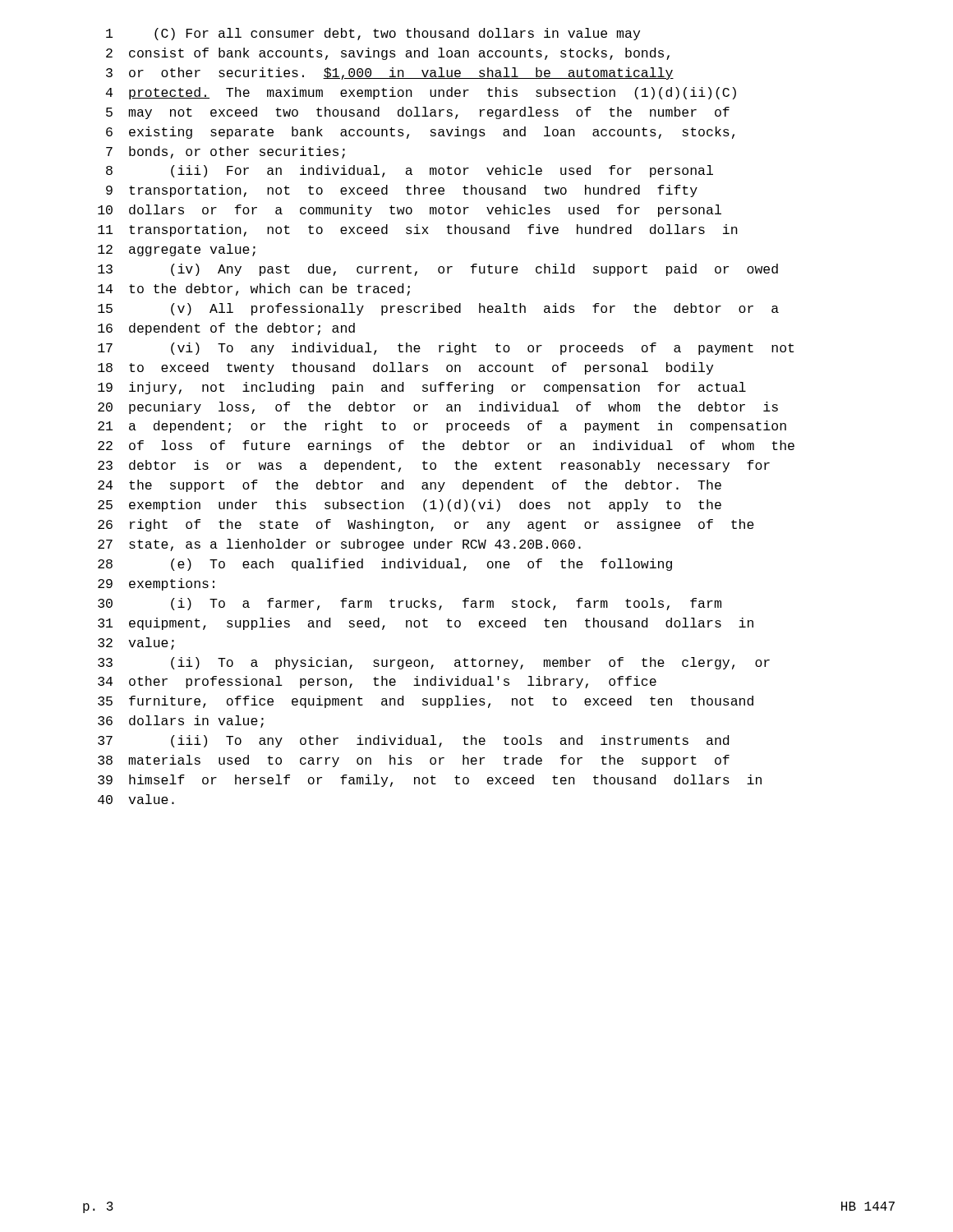Click the passage that begins "18 to exceed twenty"
This screenshot has width=953, height=1232.
pos(489,368)
